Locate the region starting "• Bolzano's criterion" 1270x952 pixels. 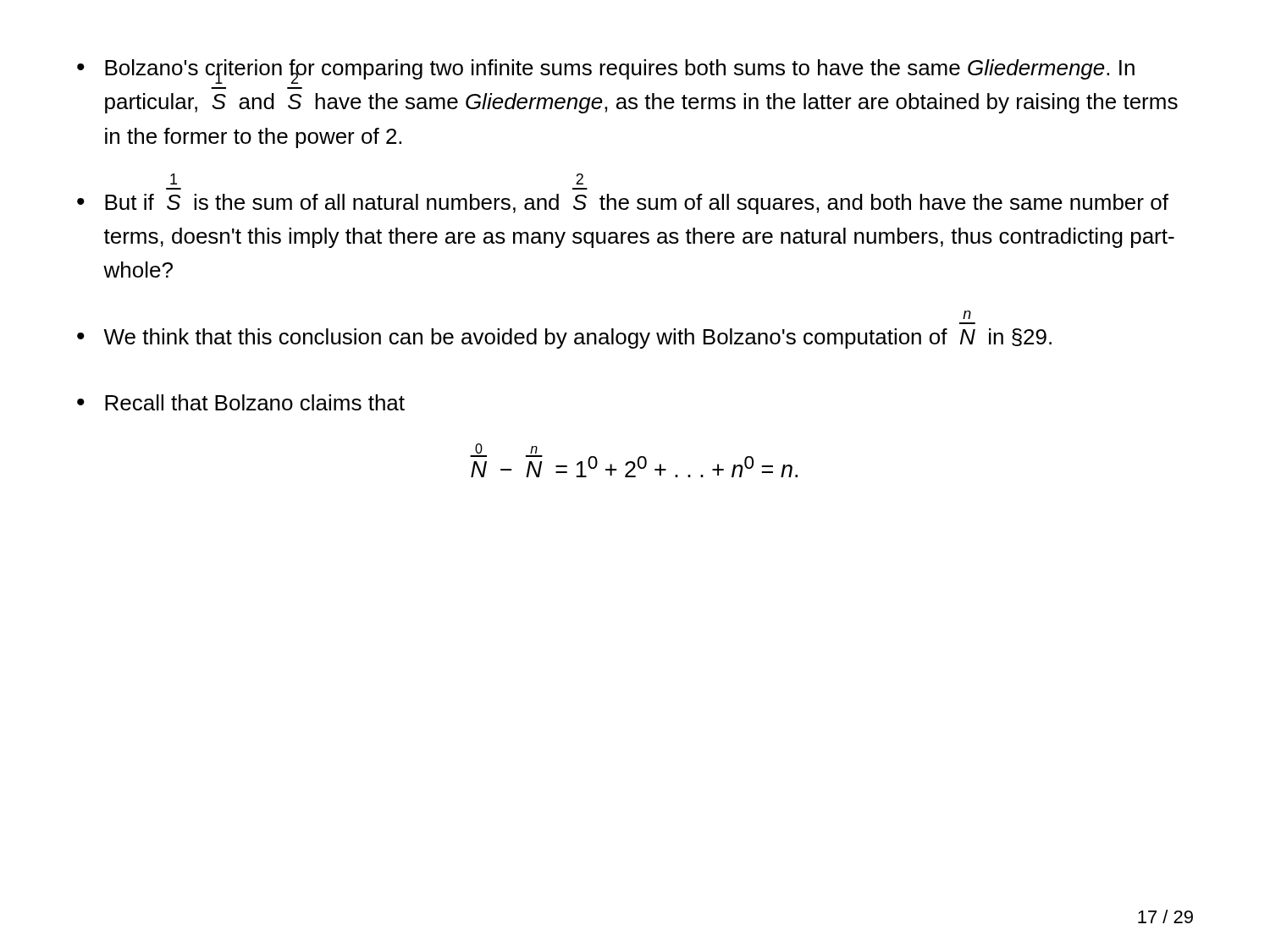point(635,102)
